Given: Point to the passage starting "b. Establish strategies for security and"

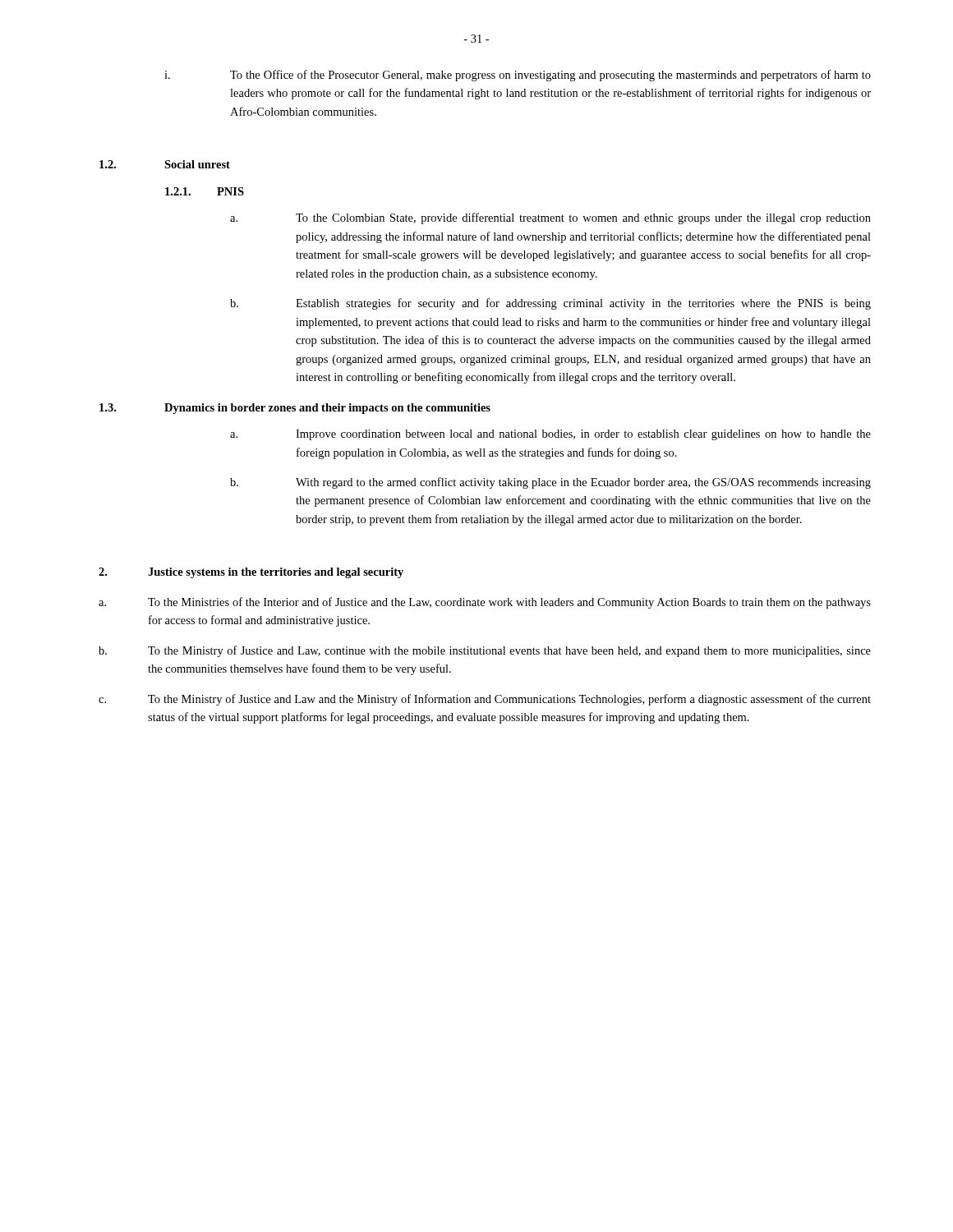Looking at the screenshot, I should pyautogui.click(x=550, y=340).
